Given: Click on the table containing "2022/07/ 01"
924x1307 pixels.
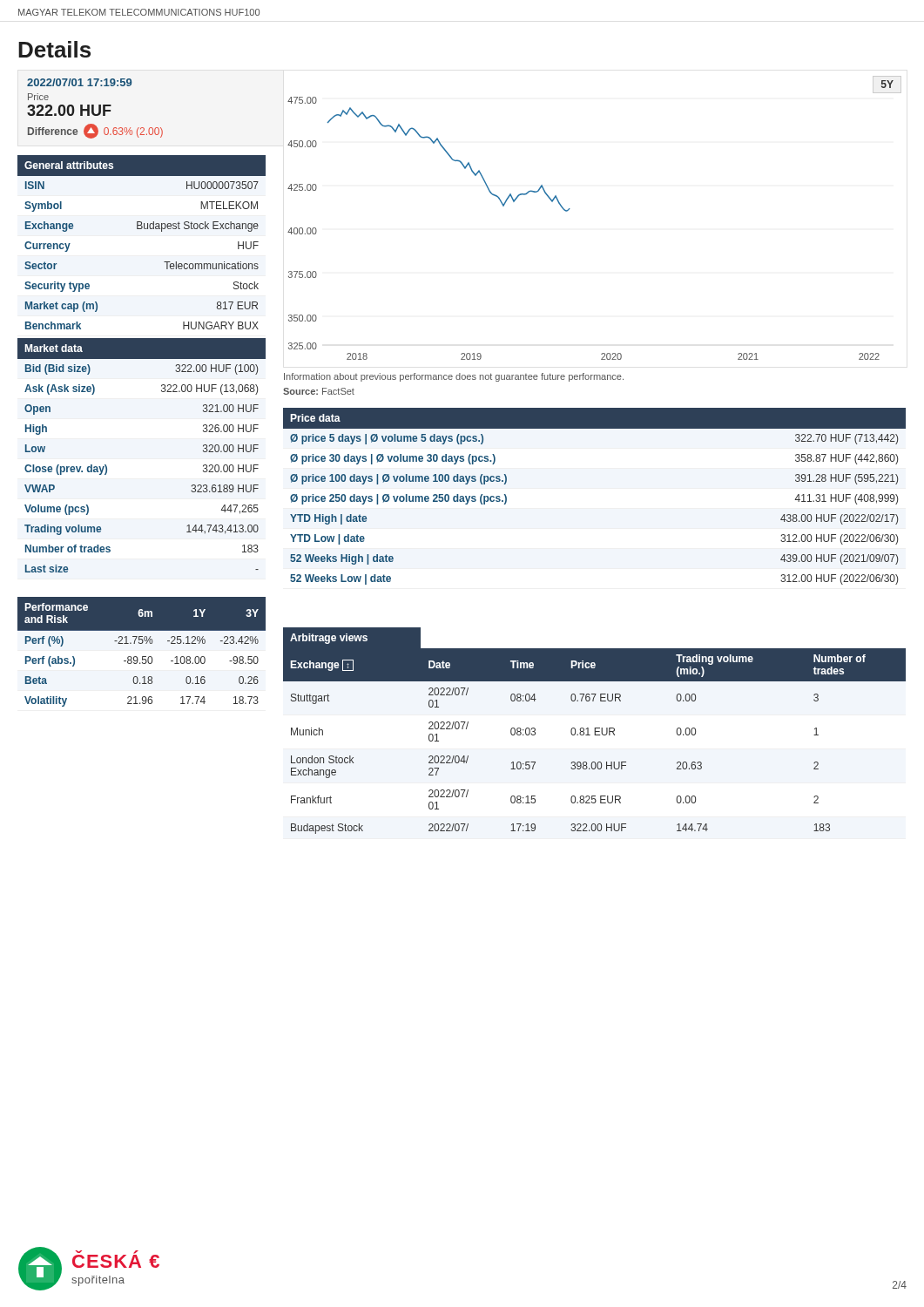Looking at the screenshot, I should (x=594, y=733).
